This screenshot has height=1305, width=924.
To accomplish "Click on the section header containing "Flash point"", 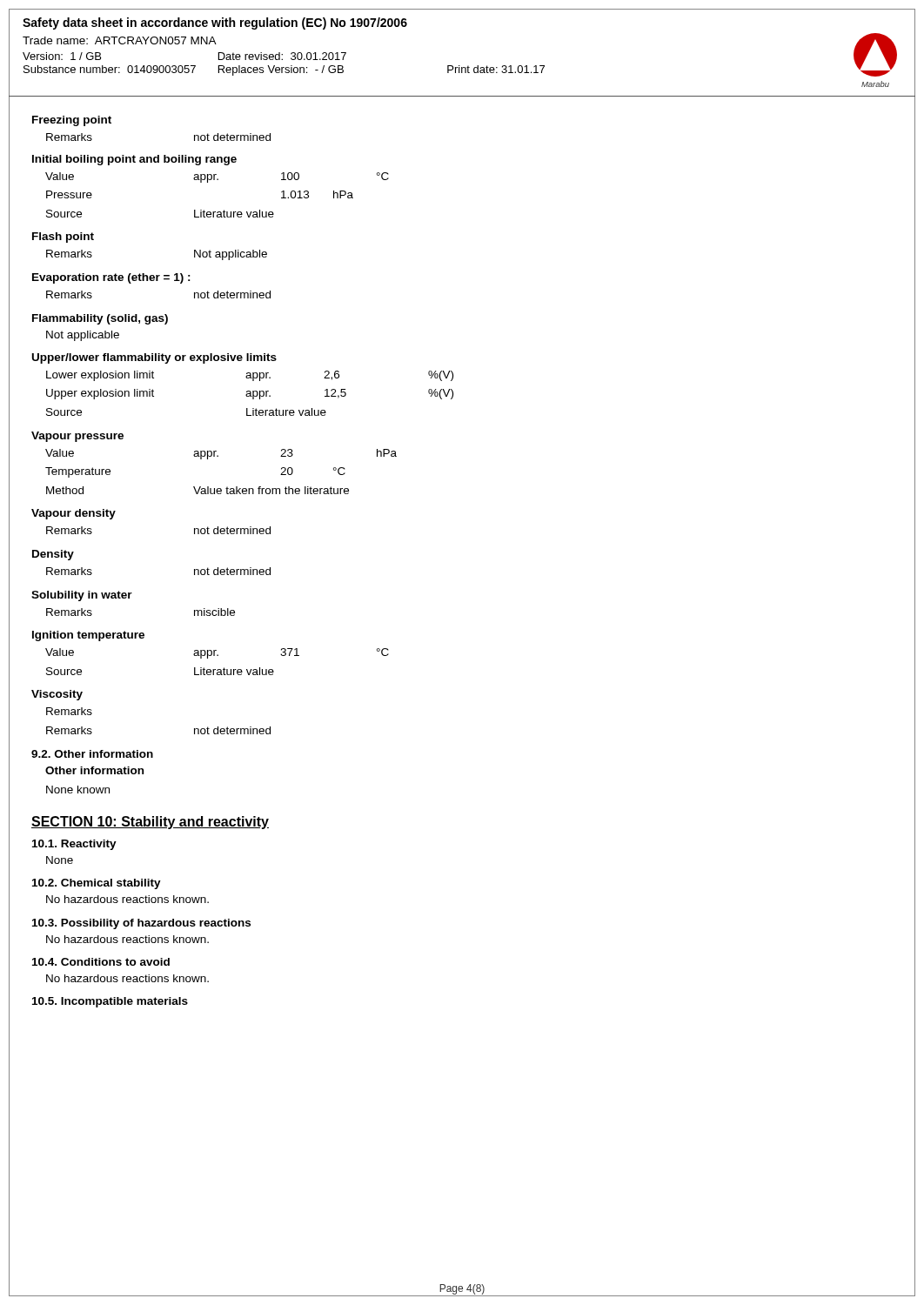I will point(63,236).
